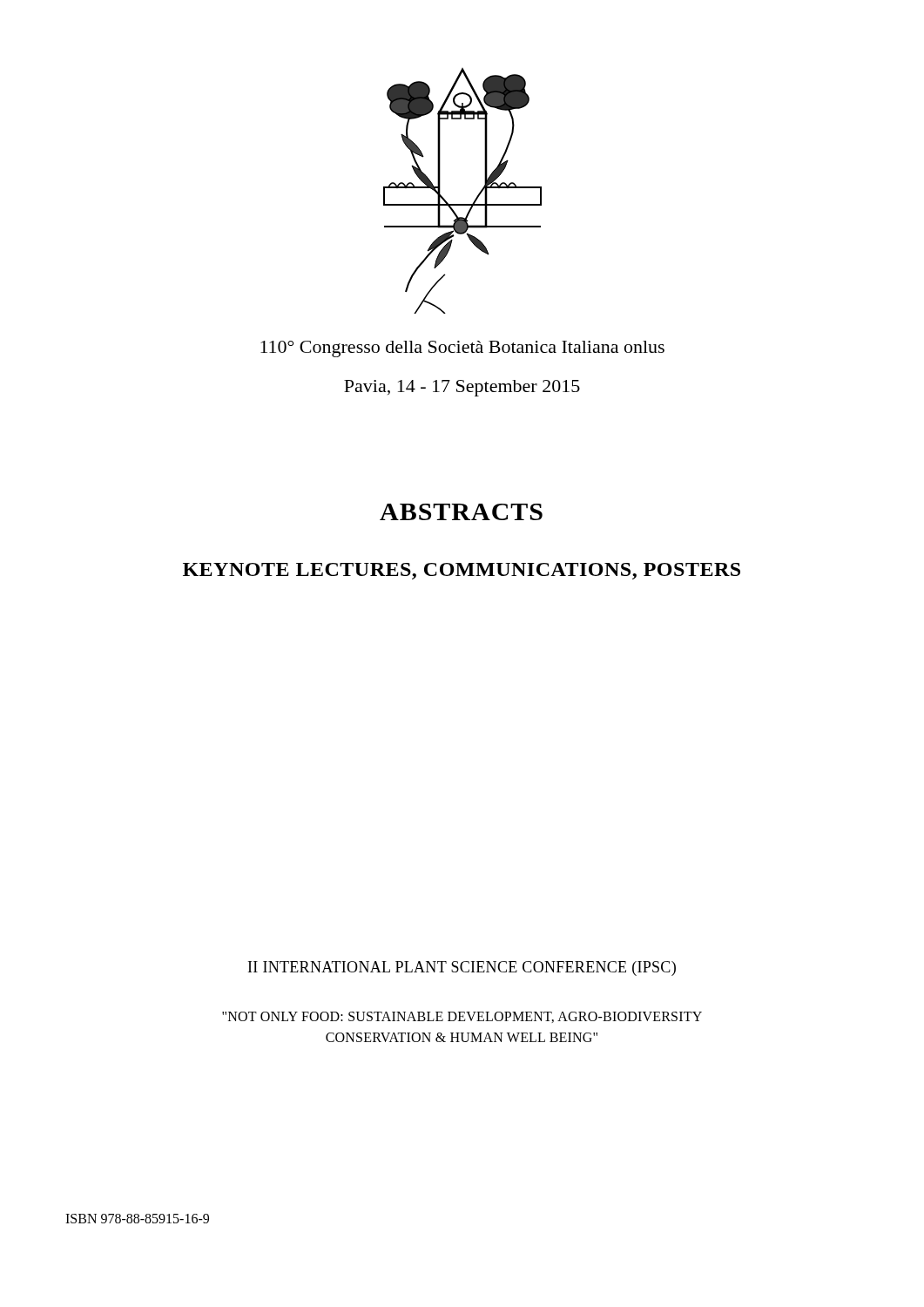Find the illustration
Image resolution: width=924 pixels, height=1307 pixels.
pyautogui.click(x=462, y=185)
